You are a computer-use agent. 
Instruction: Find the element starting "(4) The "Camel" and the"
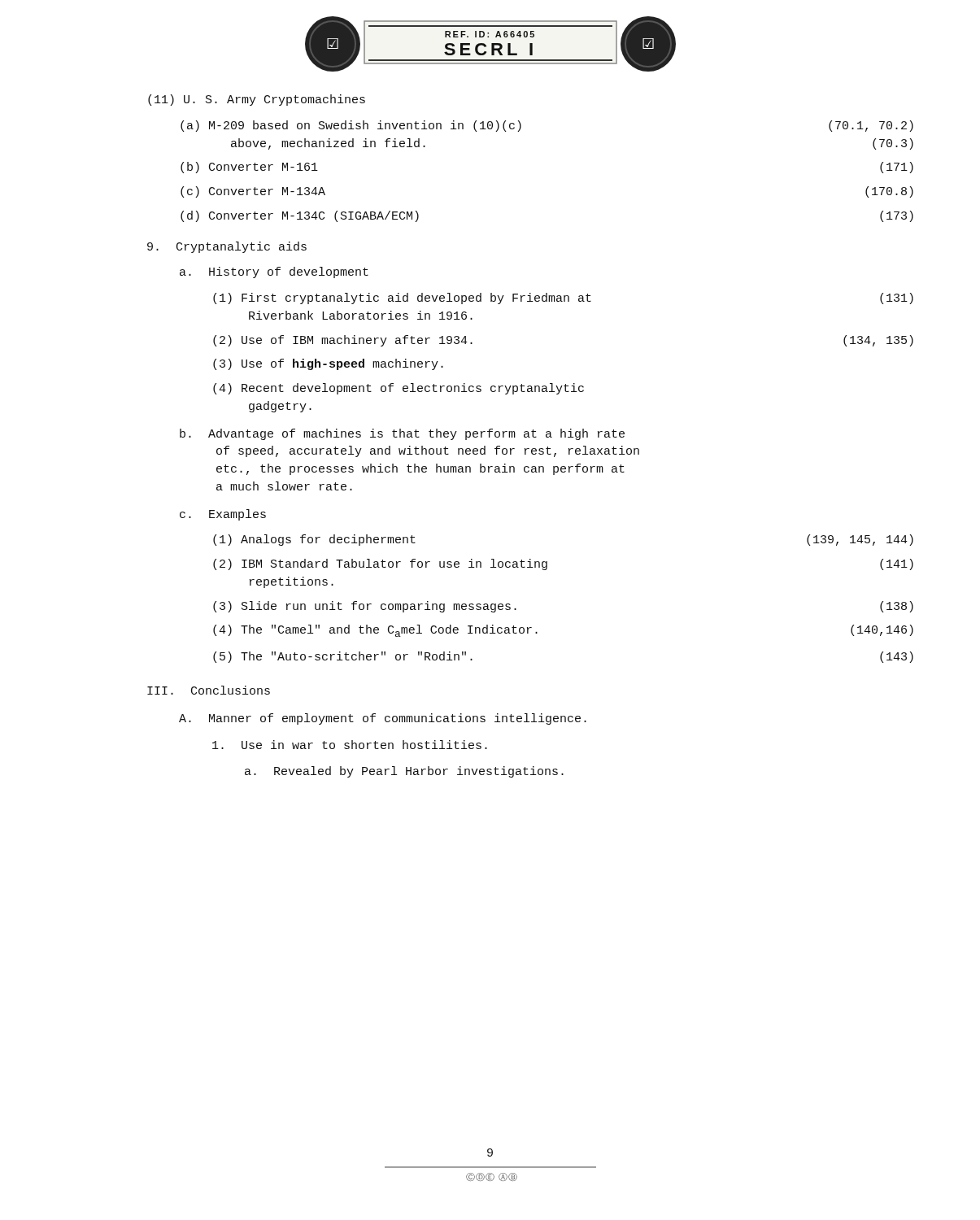pyautogui.click(x=376, y=630)
